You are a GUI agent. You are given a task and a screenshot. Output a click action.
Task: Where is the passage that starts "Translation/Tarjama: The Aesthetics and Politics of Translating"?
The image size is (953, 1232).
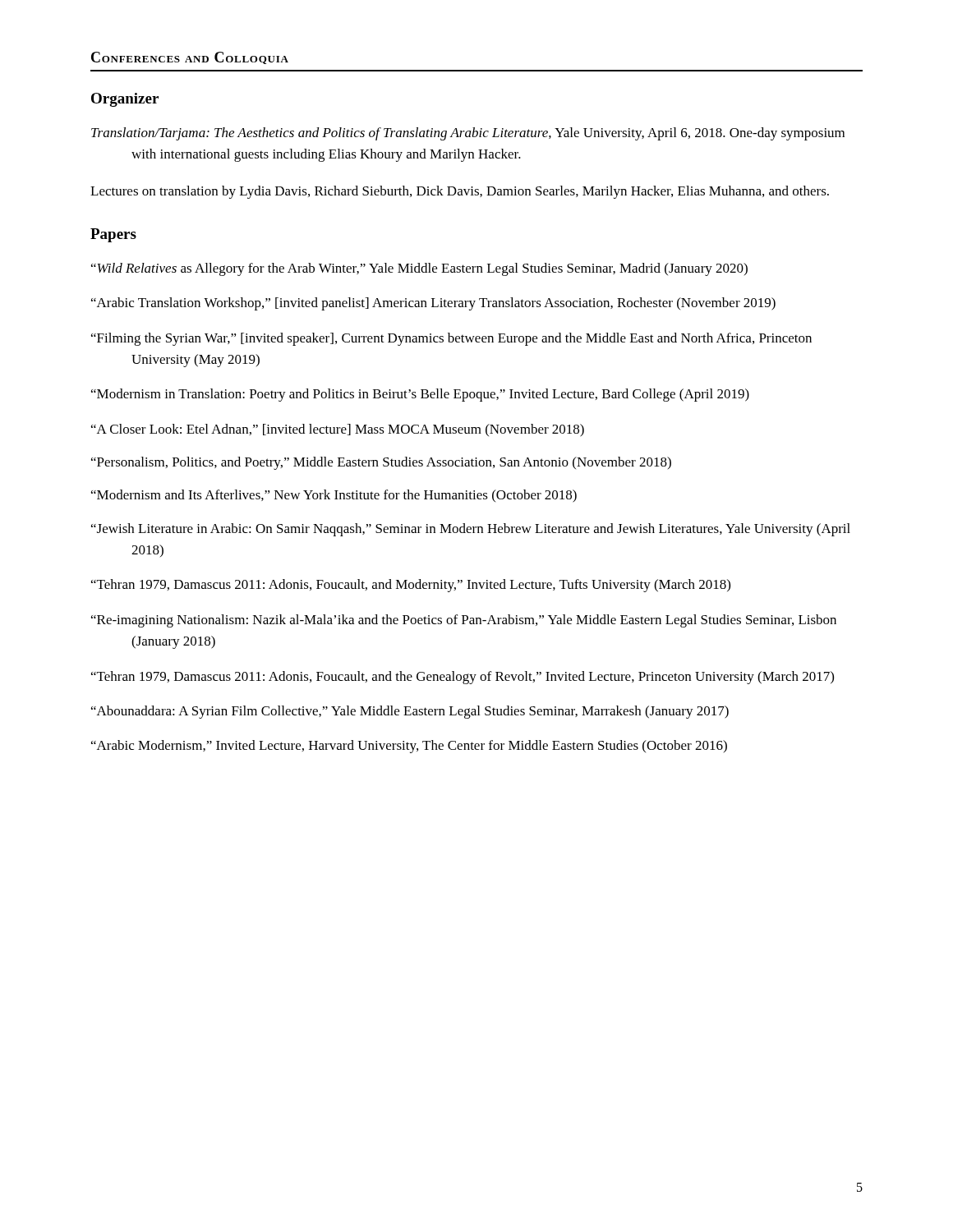pyautogui.click(x=468, y=143)
